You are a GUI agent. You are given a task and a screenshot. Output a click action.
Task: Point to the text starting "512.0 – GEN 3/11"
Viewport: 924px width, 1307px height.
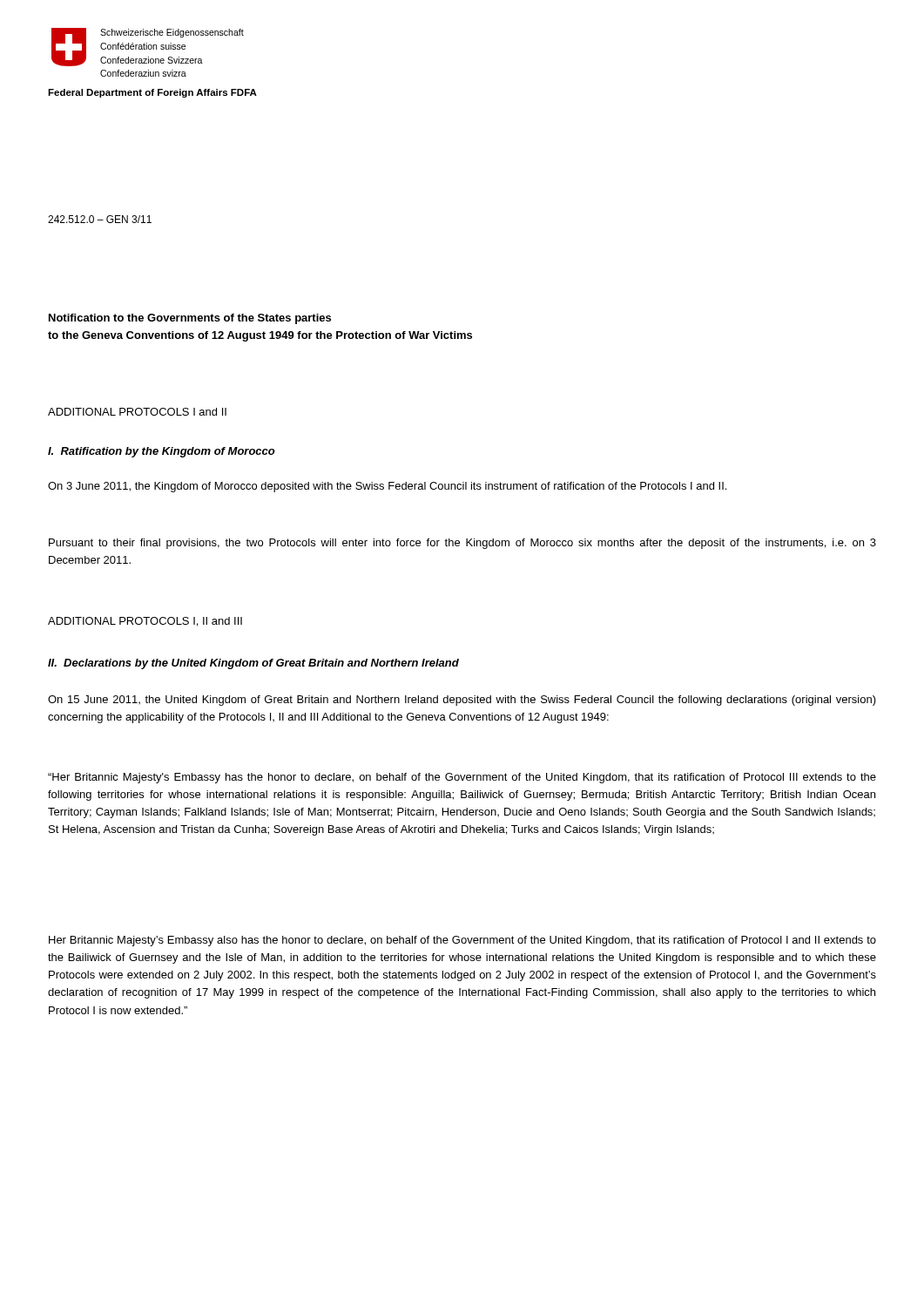[x=100, y=220]
